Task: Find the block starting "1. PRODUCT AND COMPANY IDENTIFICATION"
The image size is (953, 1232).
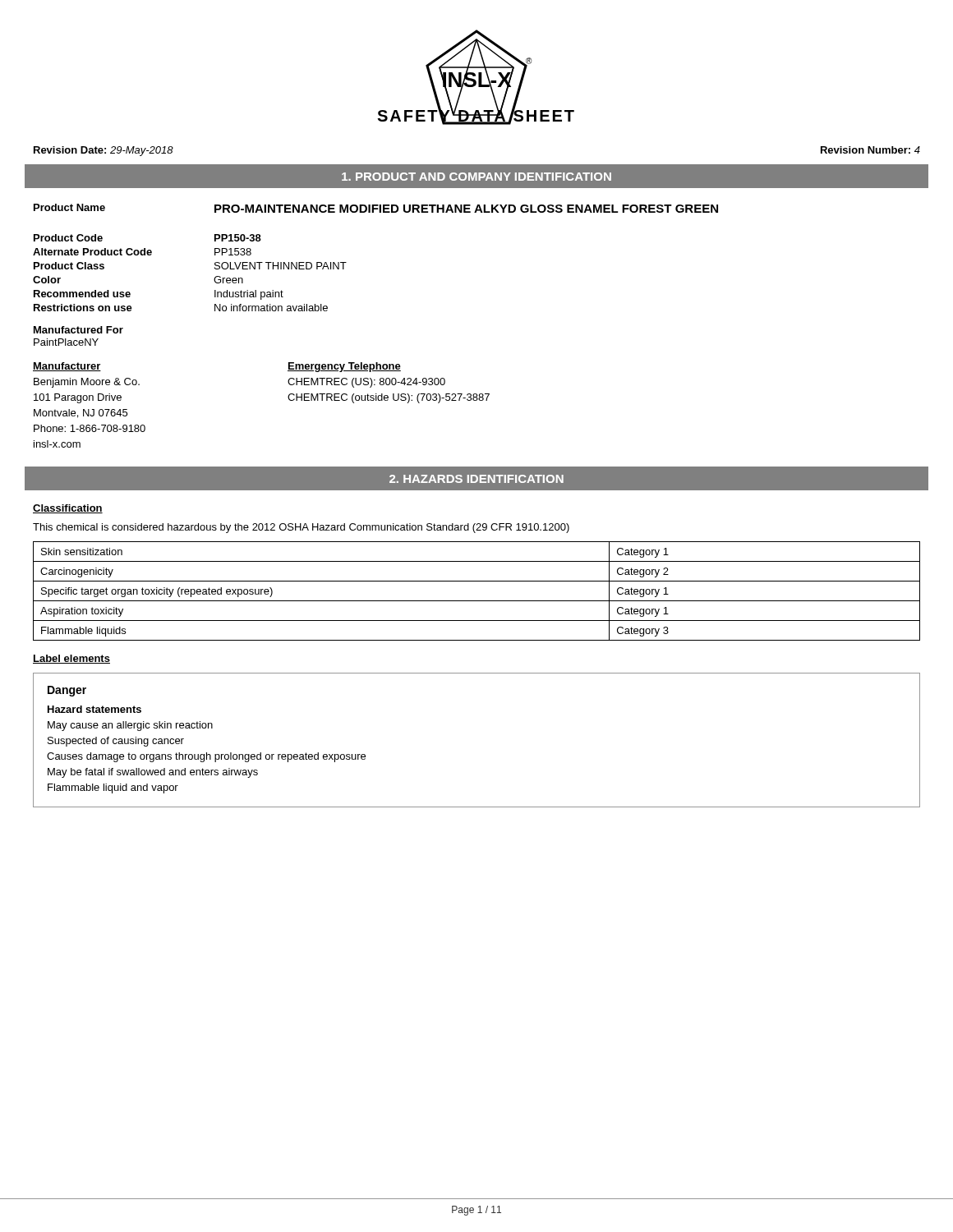Action: pos(476,176)
